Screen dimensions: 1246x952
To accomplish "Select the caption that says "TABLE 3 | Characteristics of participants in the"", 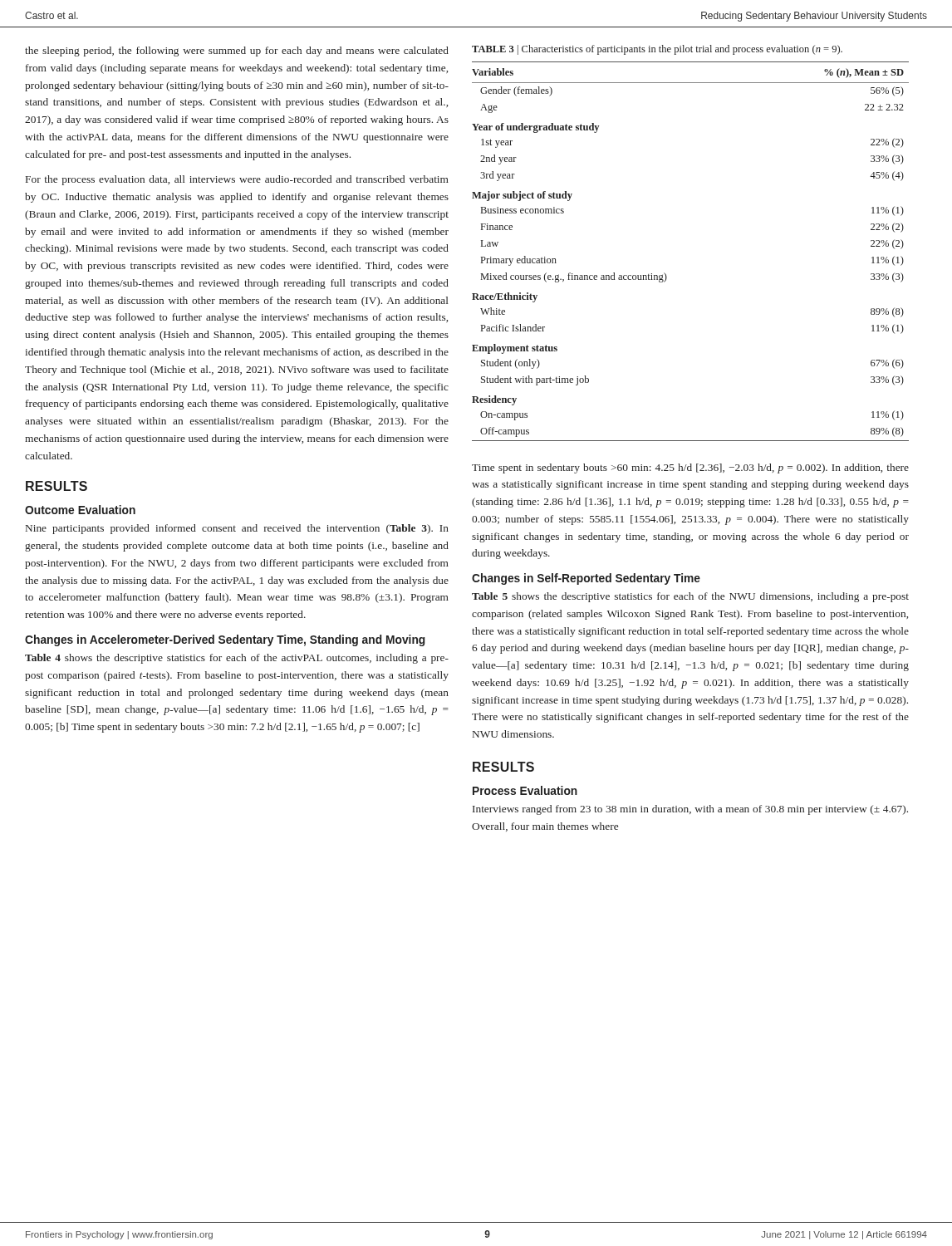I will click(x=657, y=49).
